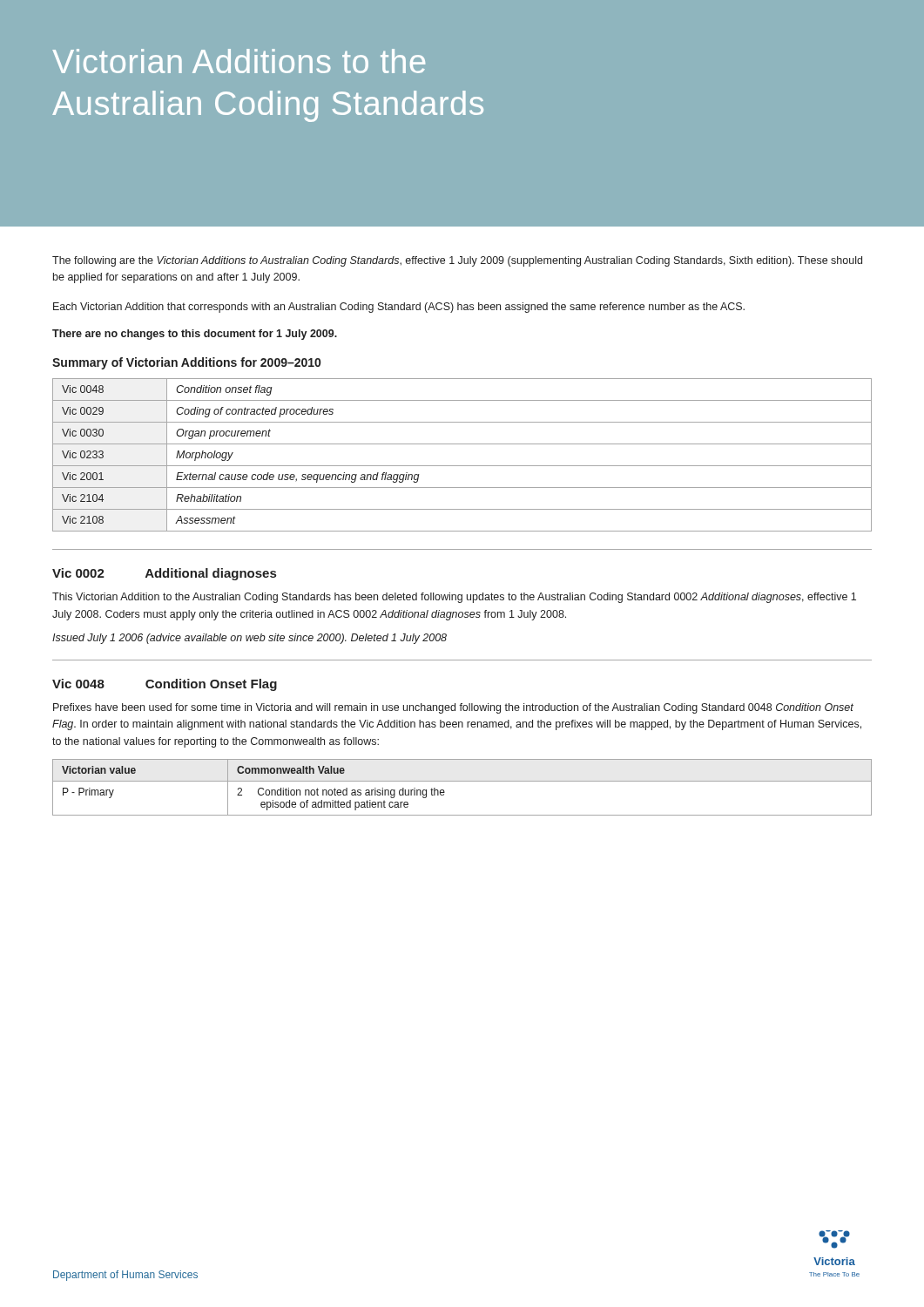Select the section header containing "Summary of Victorian Additions for 2009–2010"

[187, 363]
